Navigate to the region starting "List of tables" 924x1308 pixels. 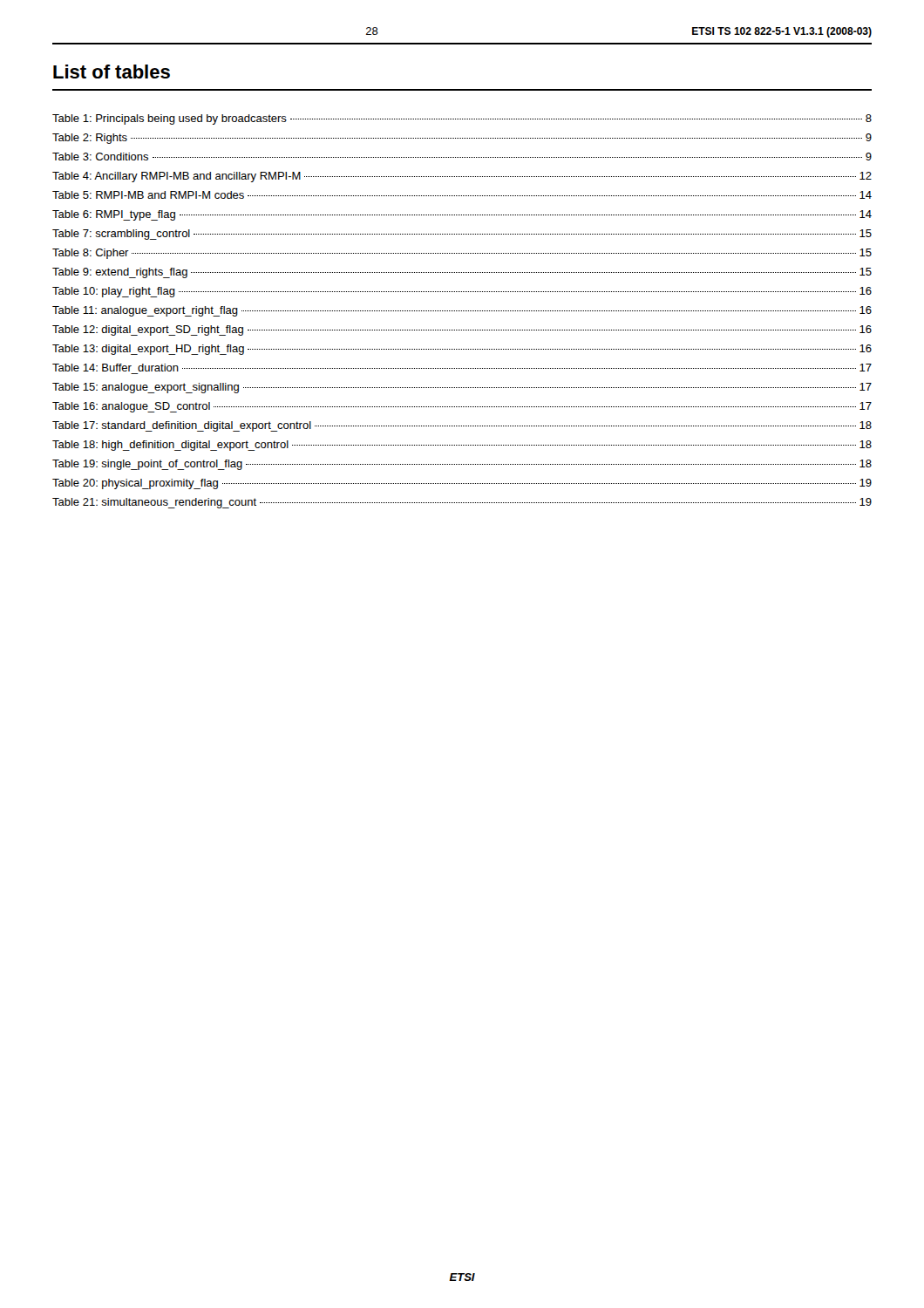click(x=112, y=72)
